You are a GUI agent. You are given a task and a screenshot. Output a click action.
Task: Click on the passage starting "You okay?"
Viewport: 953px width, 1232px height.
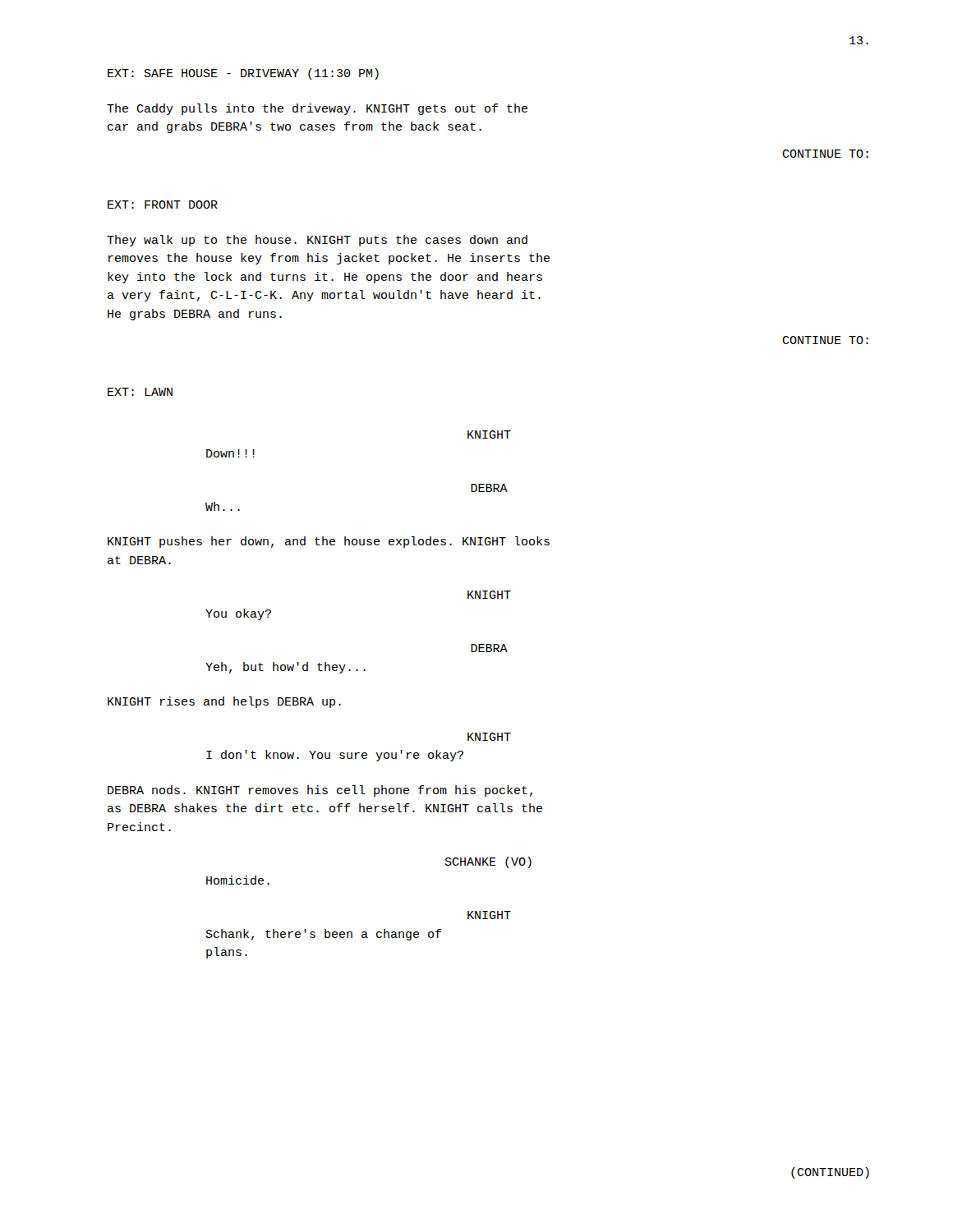tap(239, 614)
